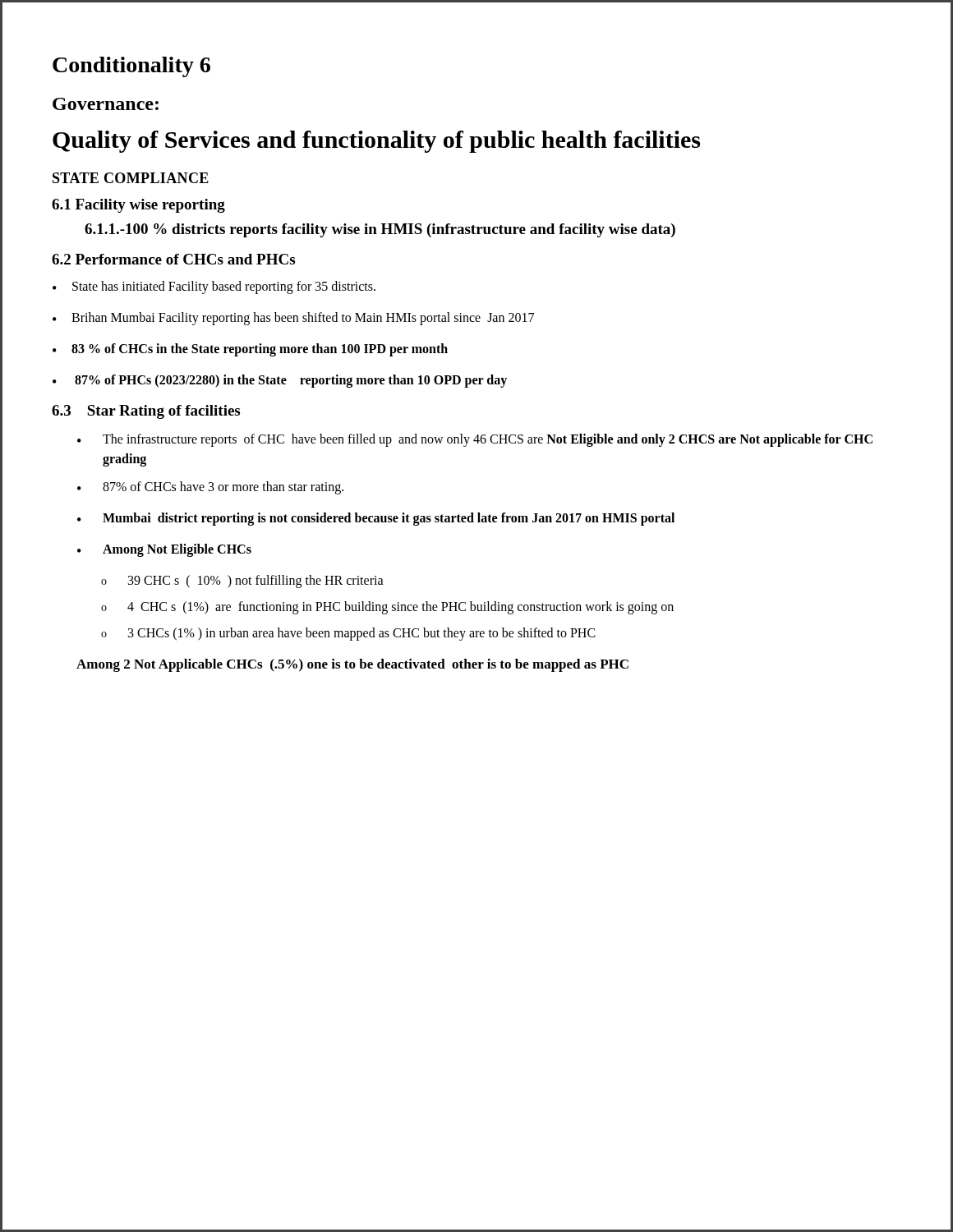This screenshot has height=1232, width=953.
Task: Locate the section header containing "6.3 Star Rating of facilities"
Action: [x=146, y=410]
